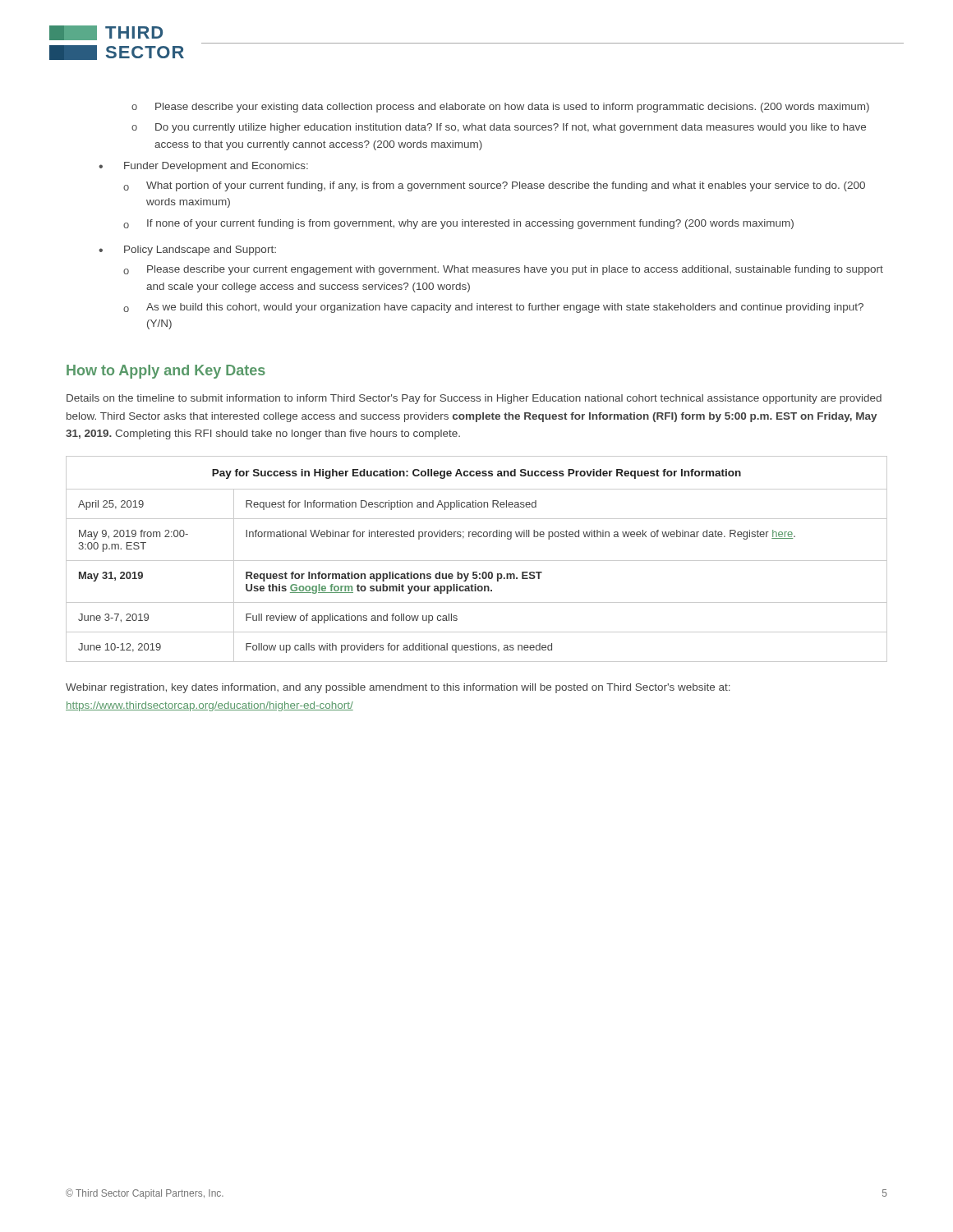The image size is (953, 1232).
Task: Locate the table with the text "Full review of"
Action: click(476, 559)
